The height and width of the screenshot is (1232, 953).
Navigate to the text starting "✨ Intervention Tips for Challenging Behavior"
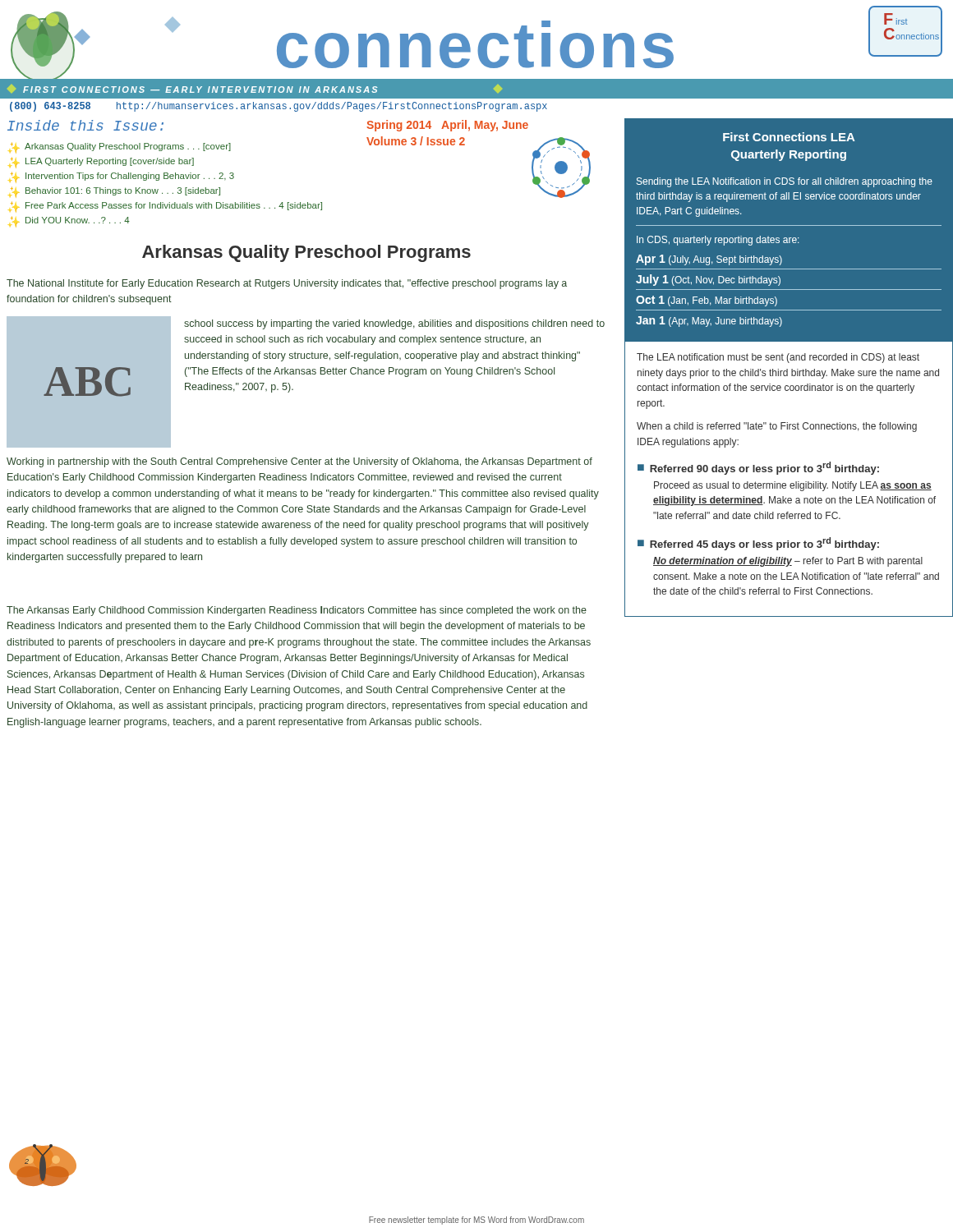click(x=183, y=177)
